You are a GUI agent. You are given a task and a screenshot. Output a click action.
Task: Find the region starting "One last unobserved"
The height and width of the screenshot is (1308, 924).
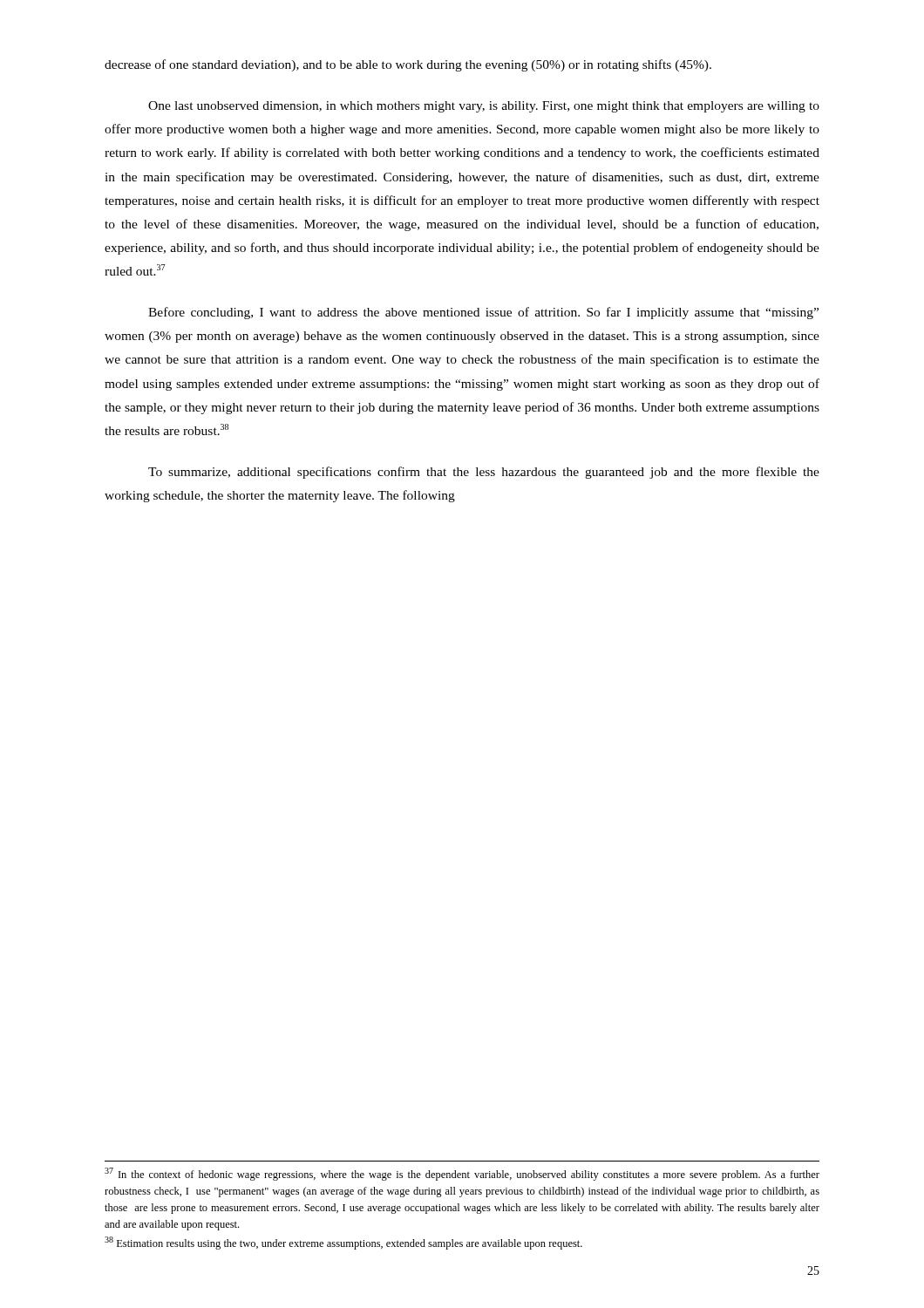[462, 188]
